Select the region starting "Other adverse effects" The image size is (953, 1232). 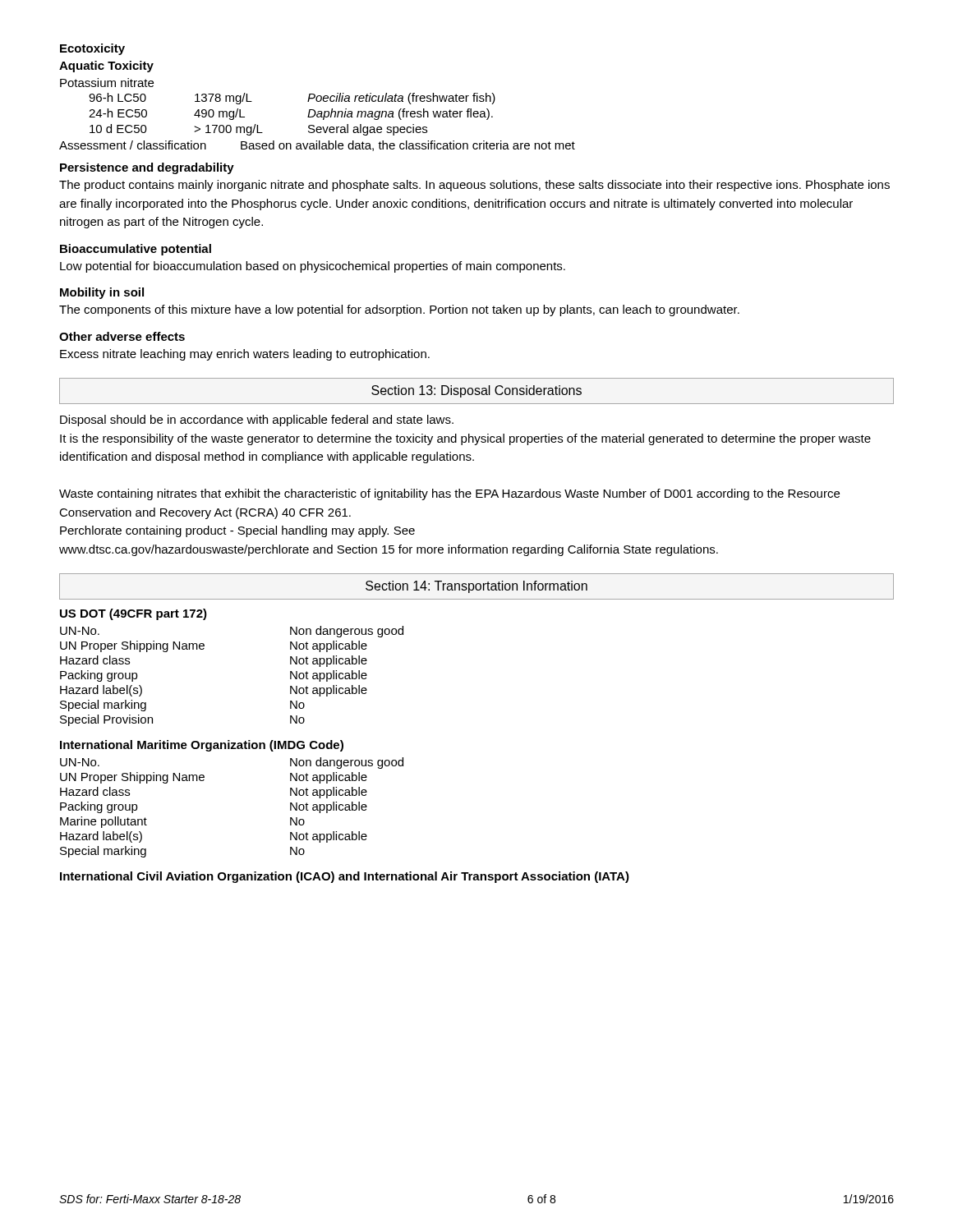pyautogui.click(x=122, y=336)
